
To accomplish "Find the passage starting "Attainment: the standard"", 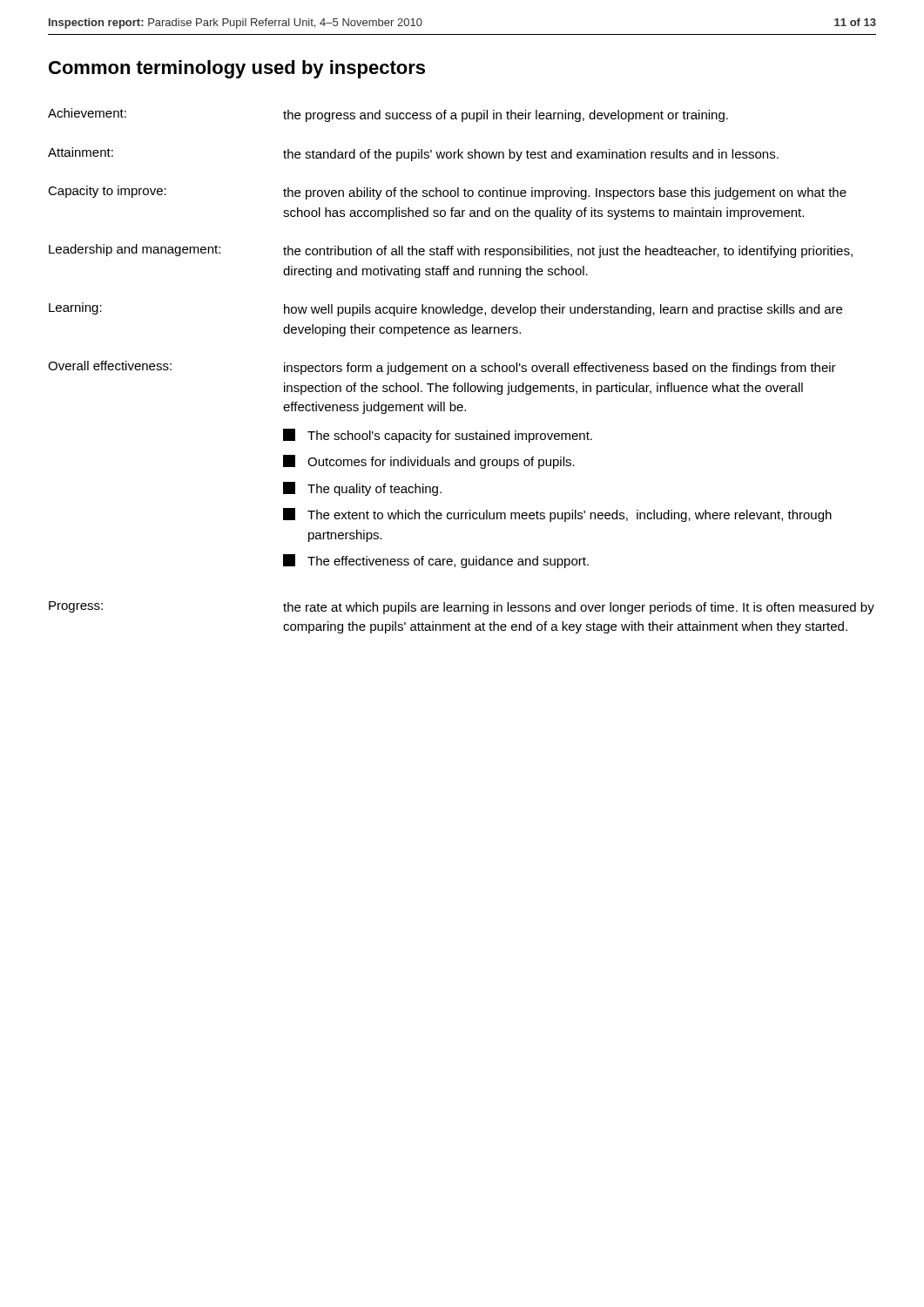I will click(x=462, y=154).
